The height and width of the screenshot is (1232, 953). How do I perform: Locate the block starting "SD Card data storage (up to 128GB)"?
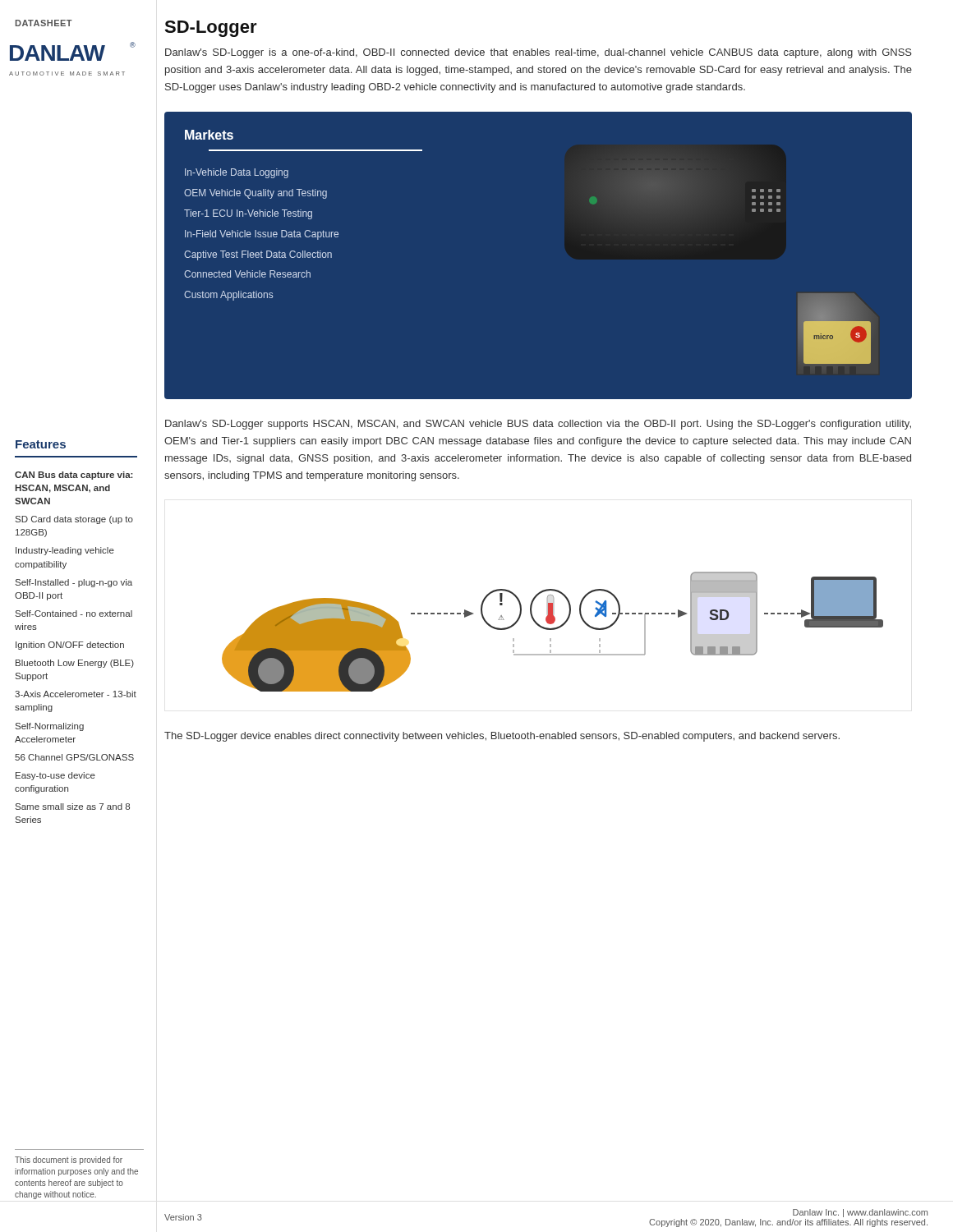coord(74,526)
